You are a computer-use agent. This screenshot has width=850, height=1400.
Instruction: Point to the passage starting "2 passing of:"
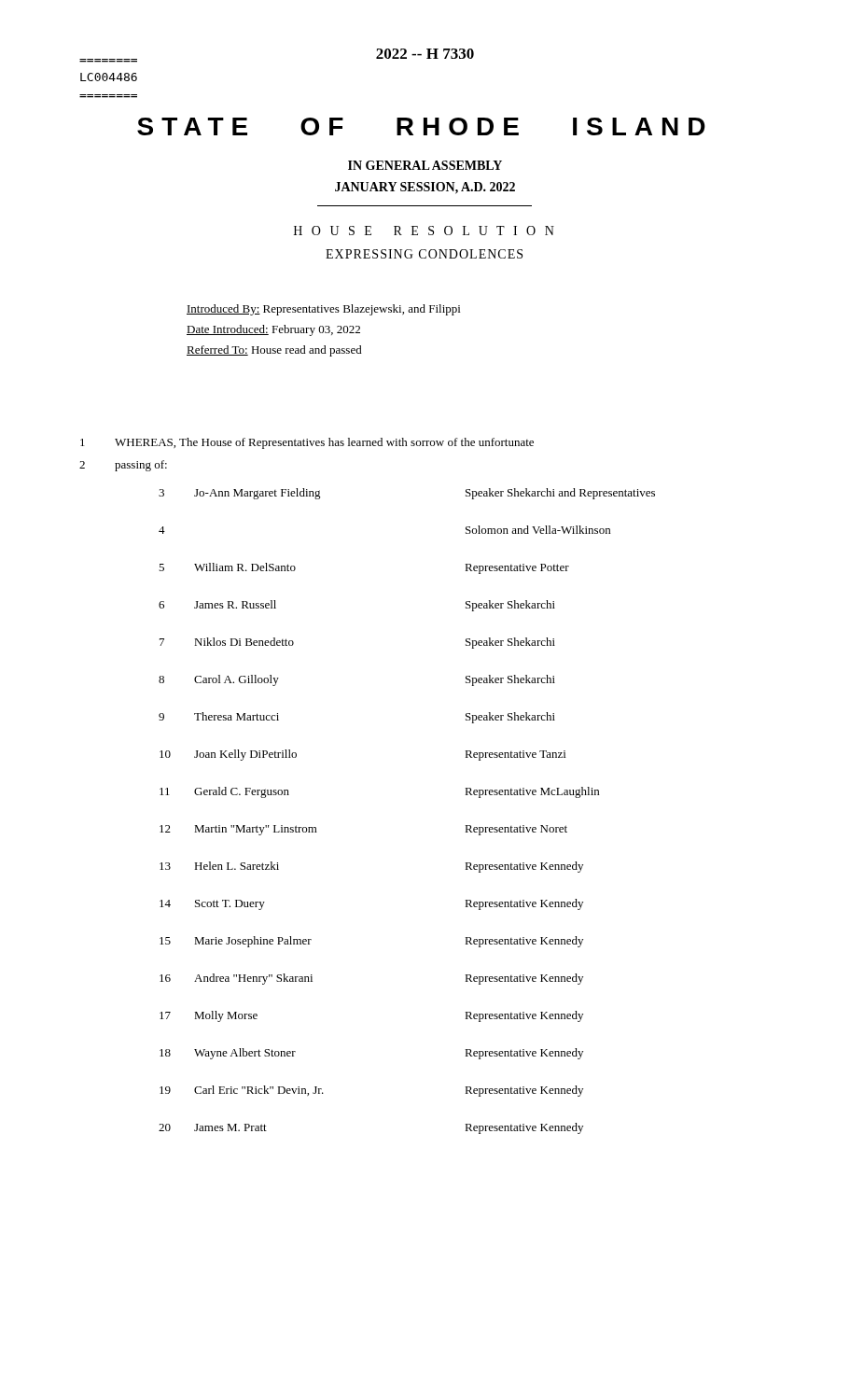point(123,466)
